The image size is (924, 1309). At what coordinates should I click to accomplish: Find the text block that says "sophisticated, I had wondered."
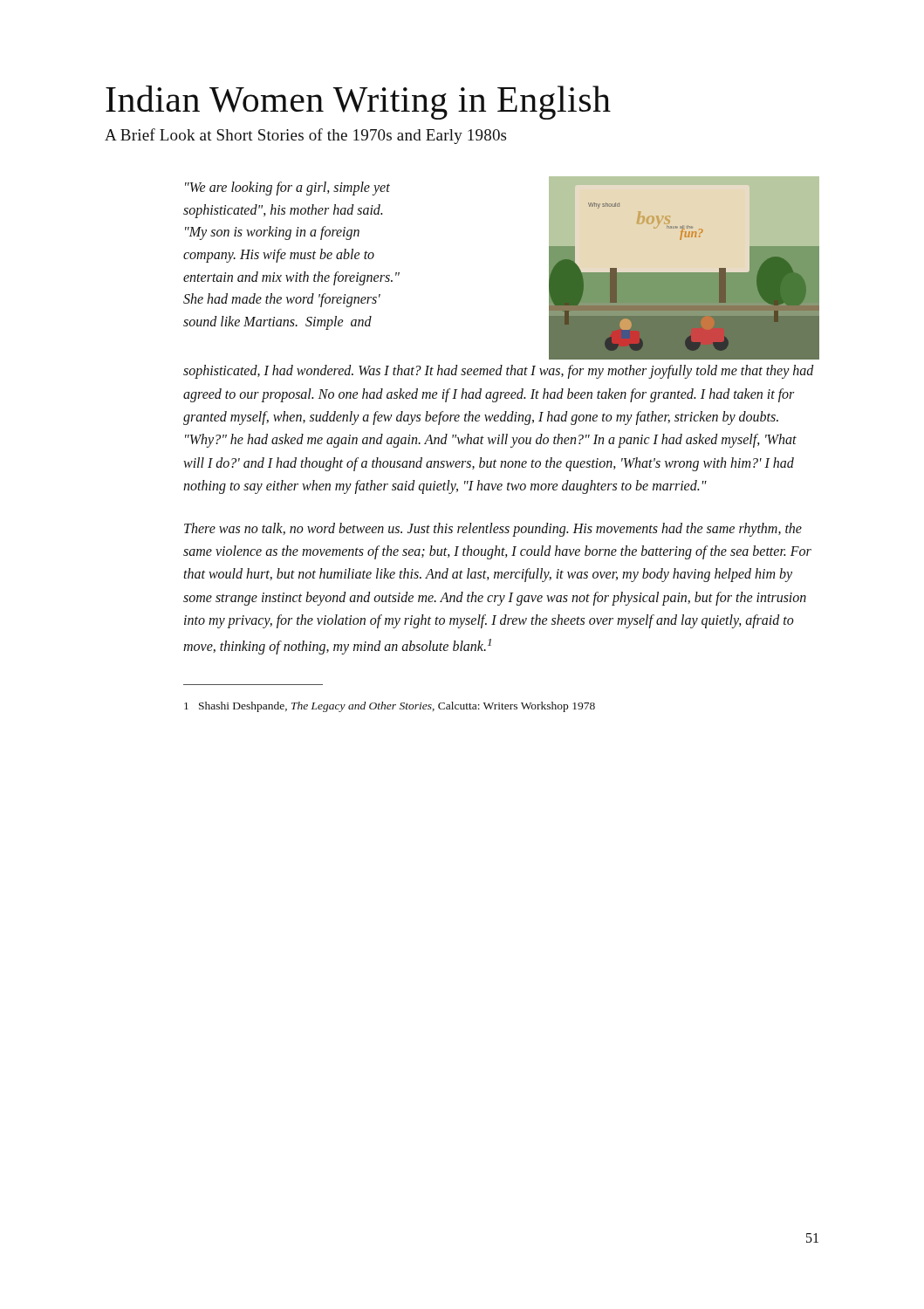tap(501, 429)
